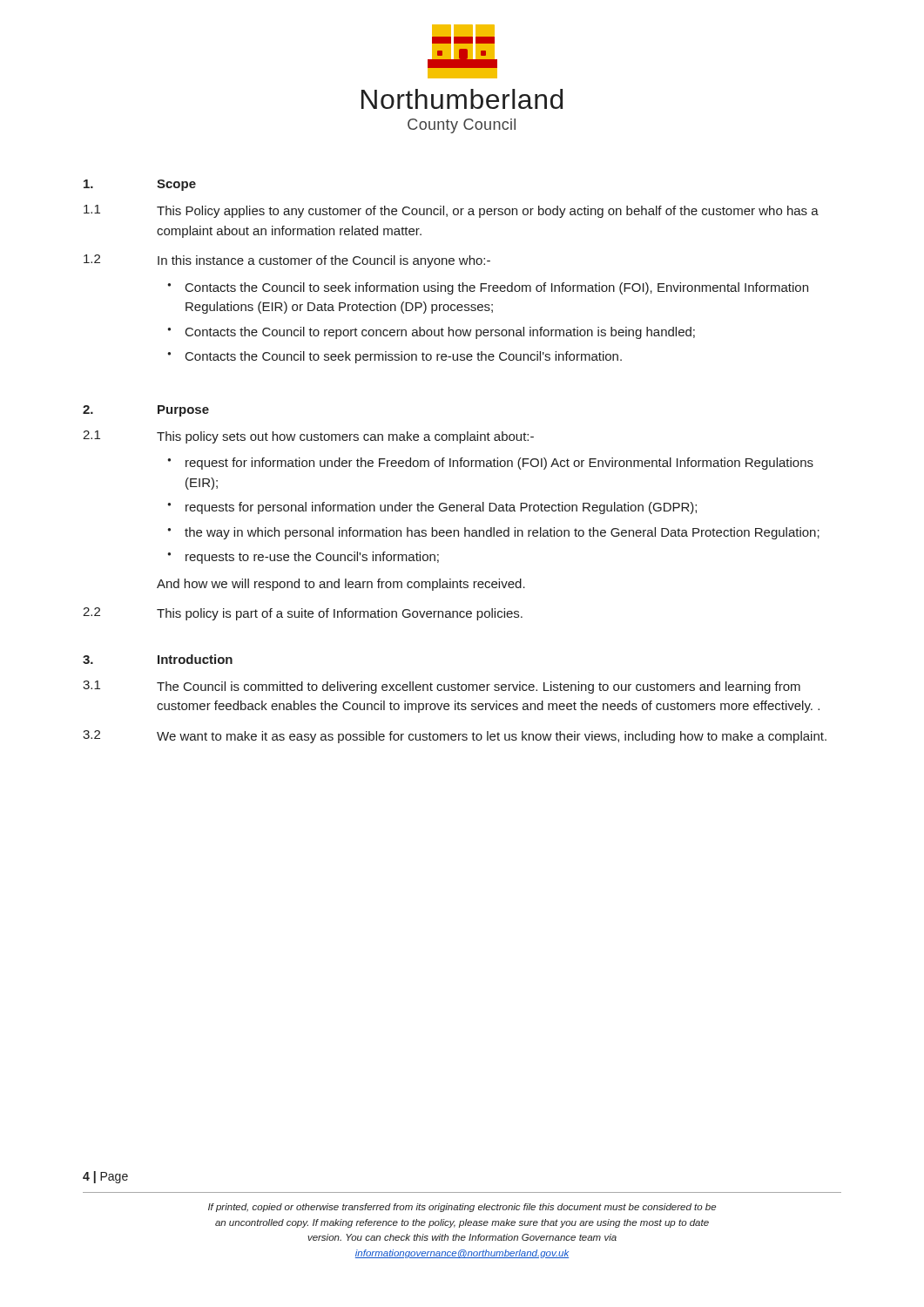The width and height of the screenshot is (924, 1307).
Task: Click the passage that begins "2 In this instance a"
Action: pyautogui.click(x=462, y=312)
